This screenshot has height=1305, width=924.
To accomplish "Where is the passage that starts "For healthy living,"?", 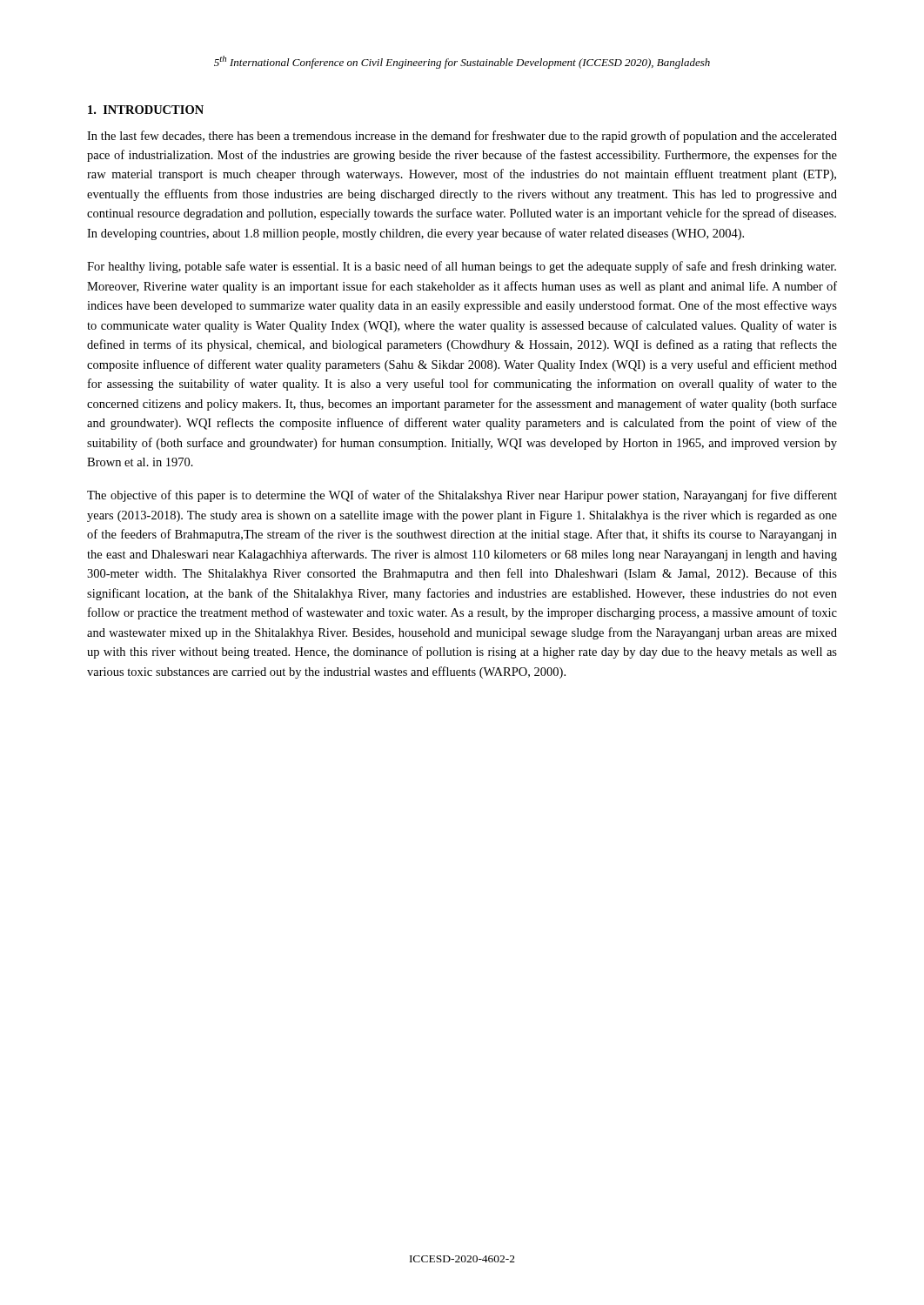I will pyautogui.click(x=462, y=364).
